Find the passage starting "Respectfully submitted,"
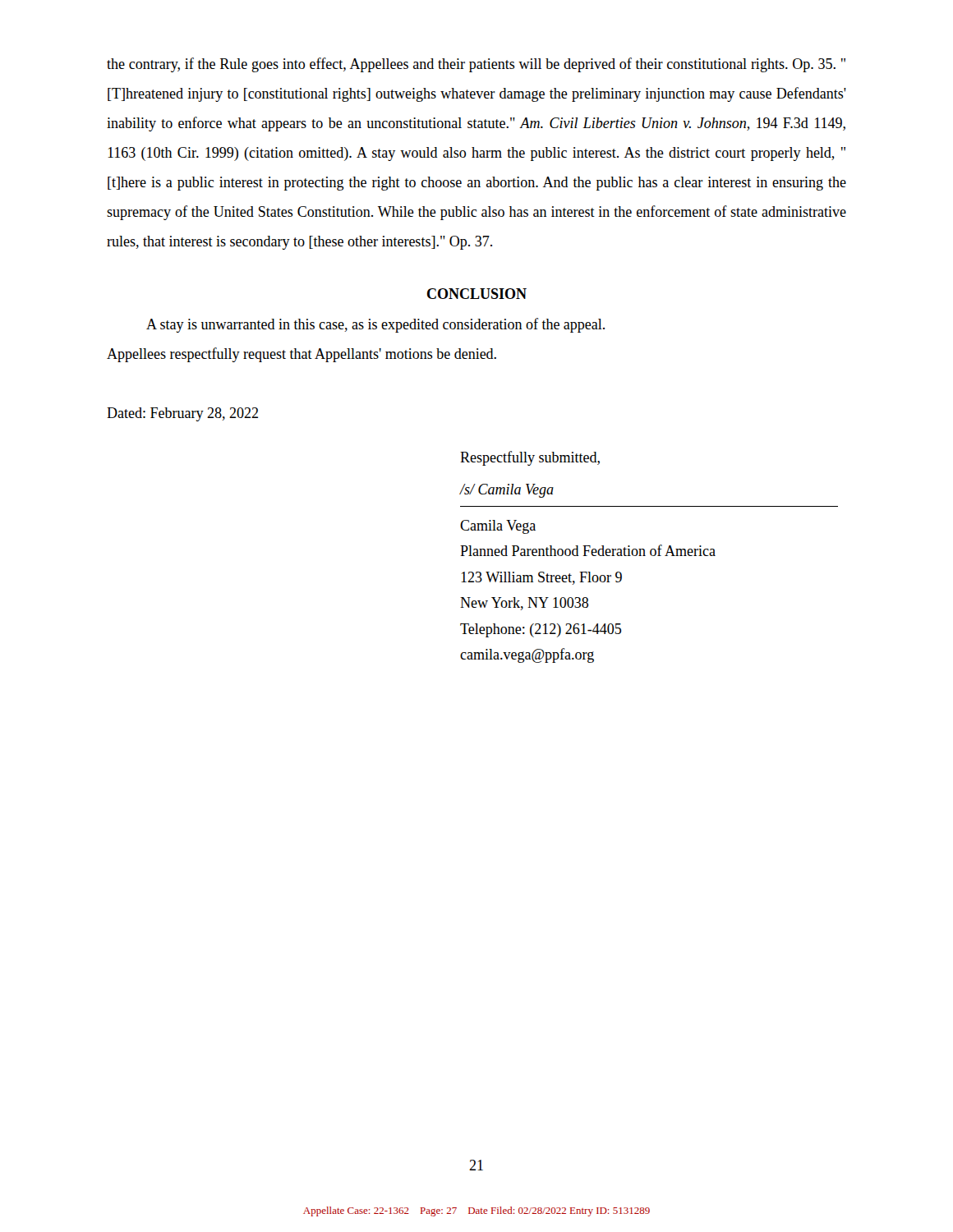The width and height of the screenshot is (953, 1232). pyautogui.click(x=530, y=458)
